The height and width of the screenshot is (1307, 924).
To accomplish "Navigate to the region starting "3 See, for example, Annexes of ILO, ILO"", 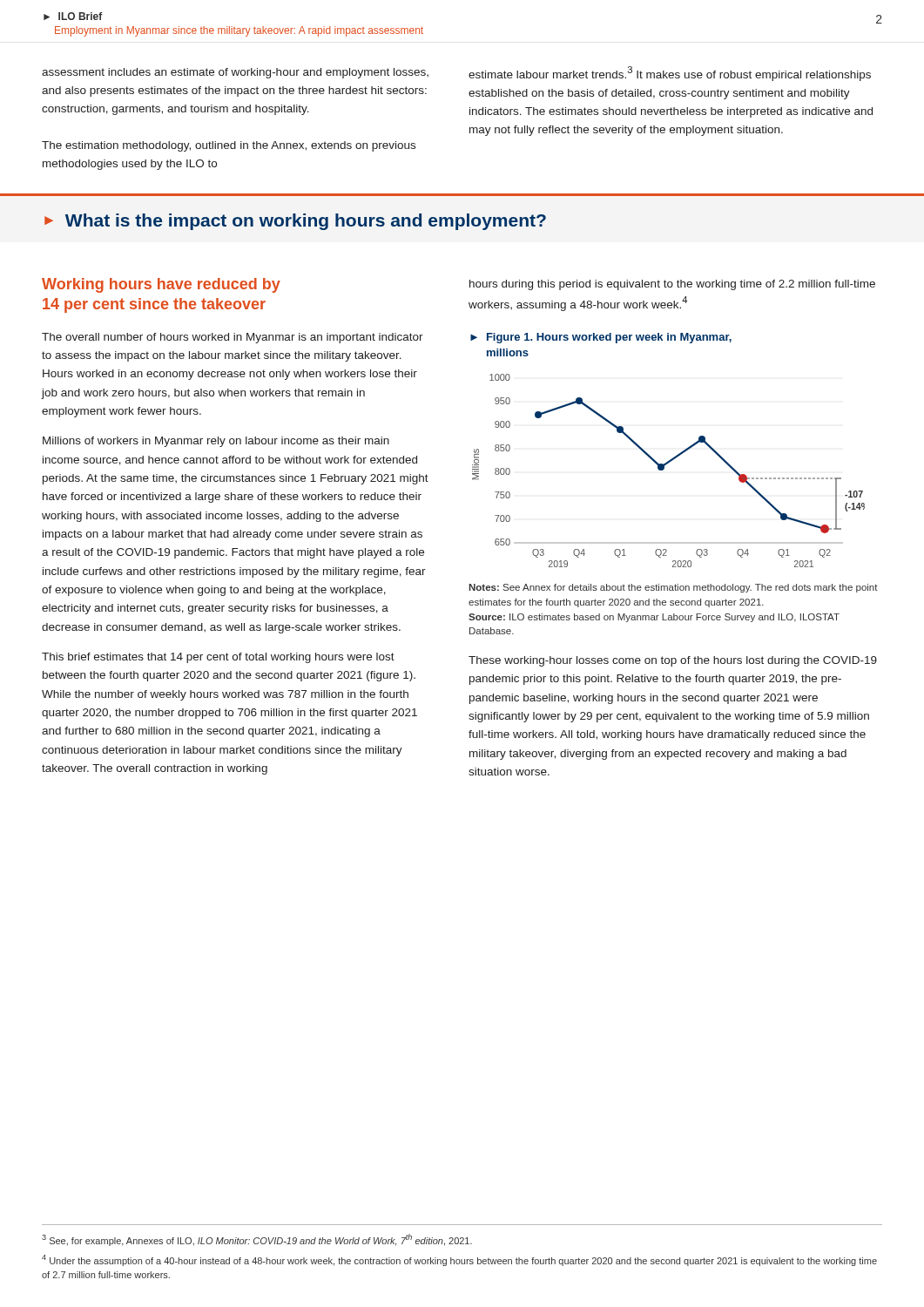I will pyautogui.click(x=257, y=1239).
